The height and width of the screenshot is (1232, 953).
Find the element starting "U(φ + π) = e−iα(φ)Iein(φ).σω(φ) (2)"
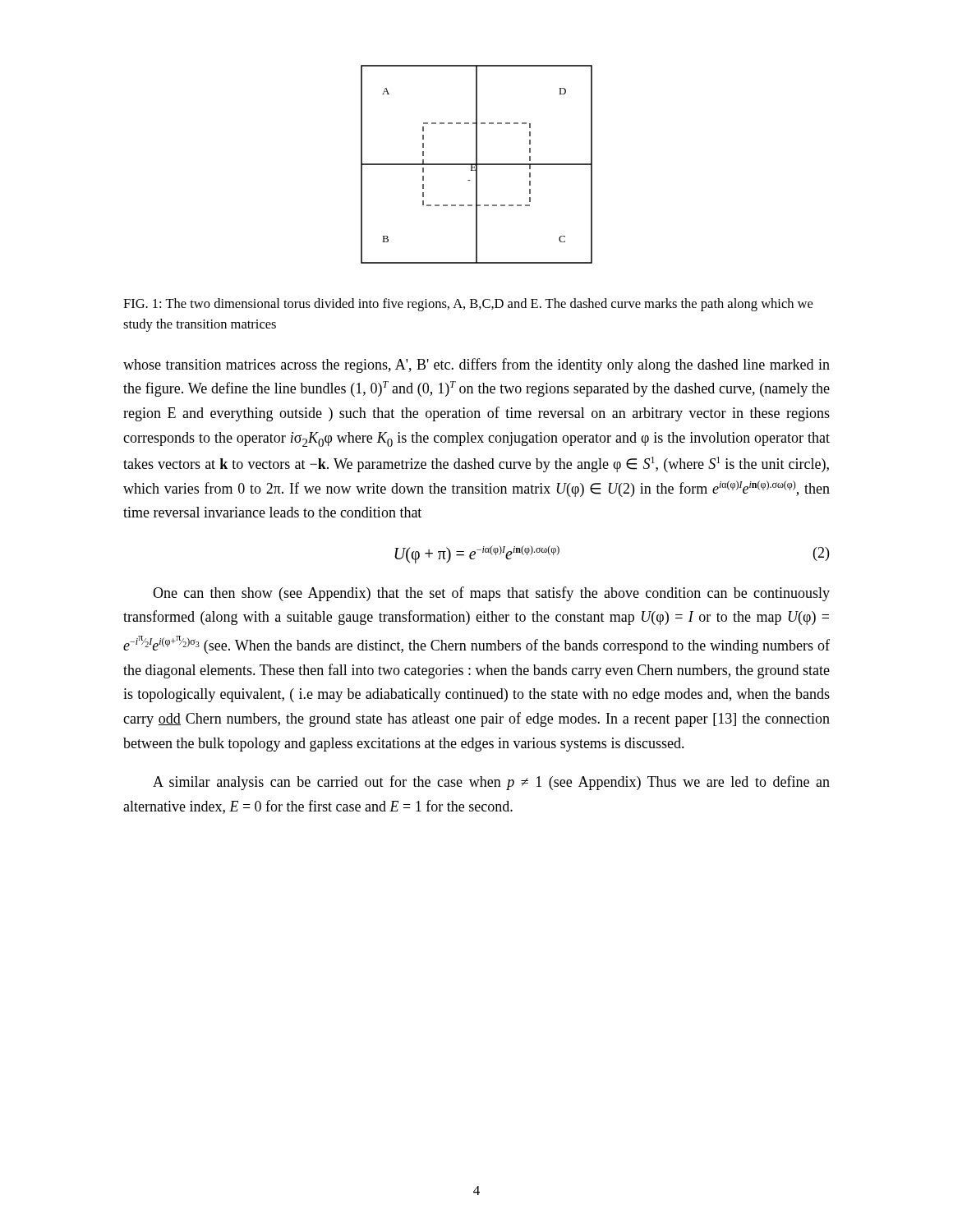[x=473, y=555]
